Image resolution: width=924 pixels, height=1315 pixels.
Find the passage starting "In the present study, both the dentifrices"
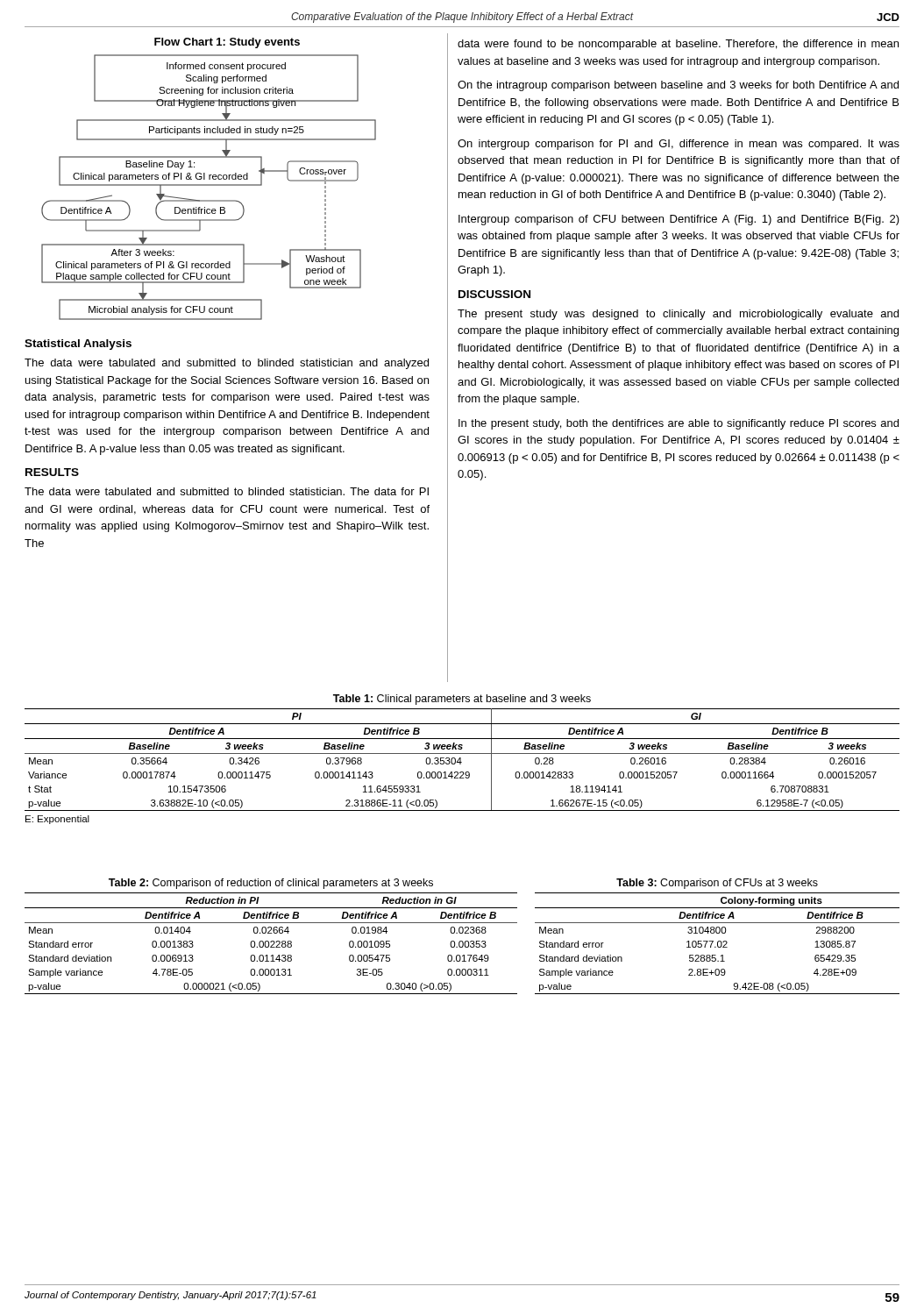(679, 448)
